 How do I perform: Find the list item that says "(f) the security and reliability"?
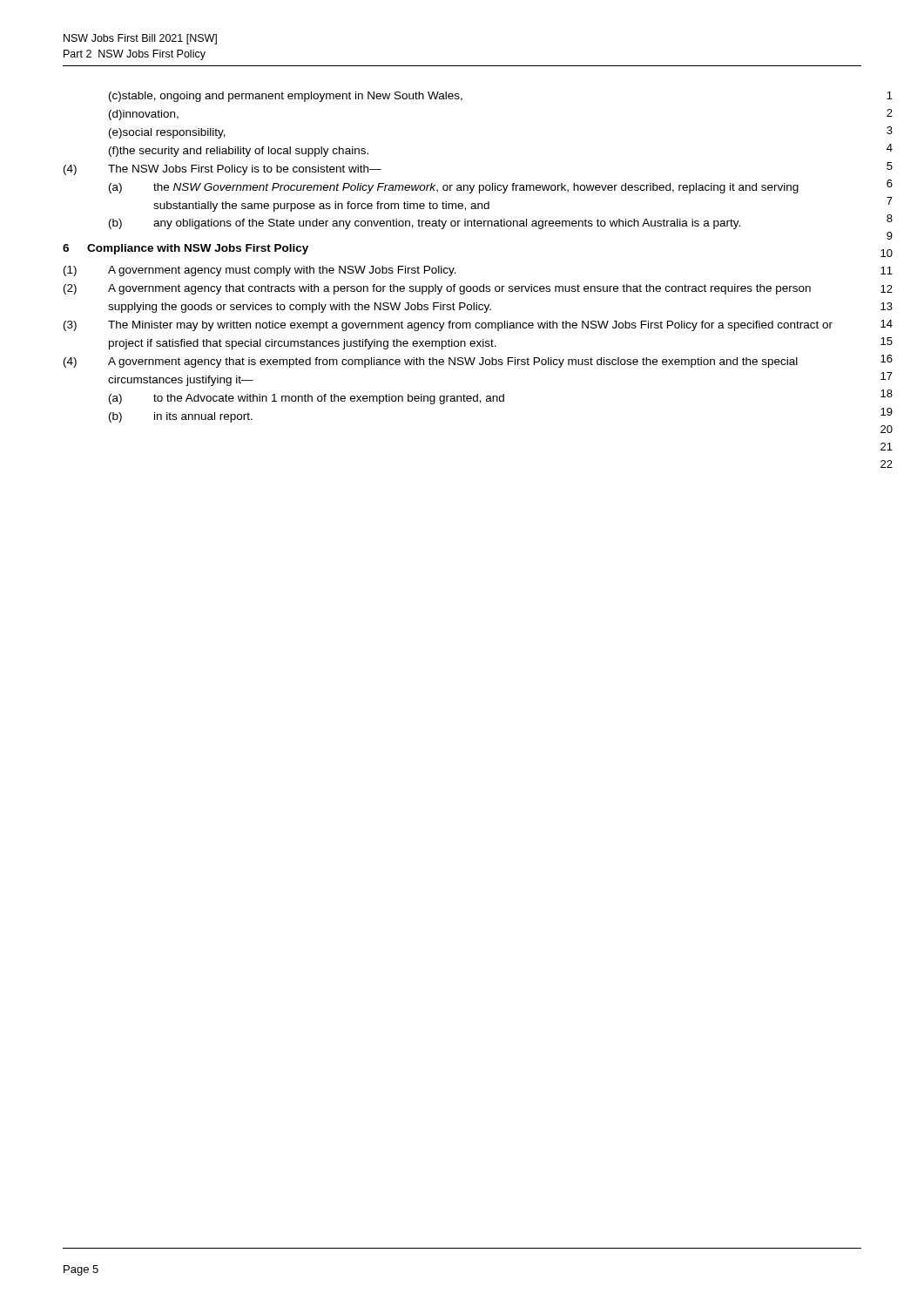(x=239, y=152)
